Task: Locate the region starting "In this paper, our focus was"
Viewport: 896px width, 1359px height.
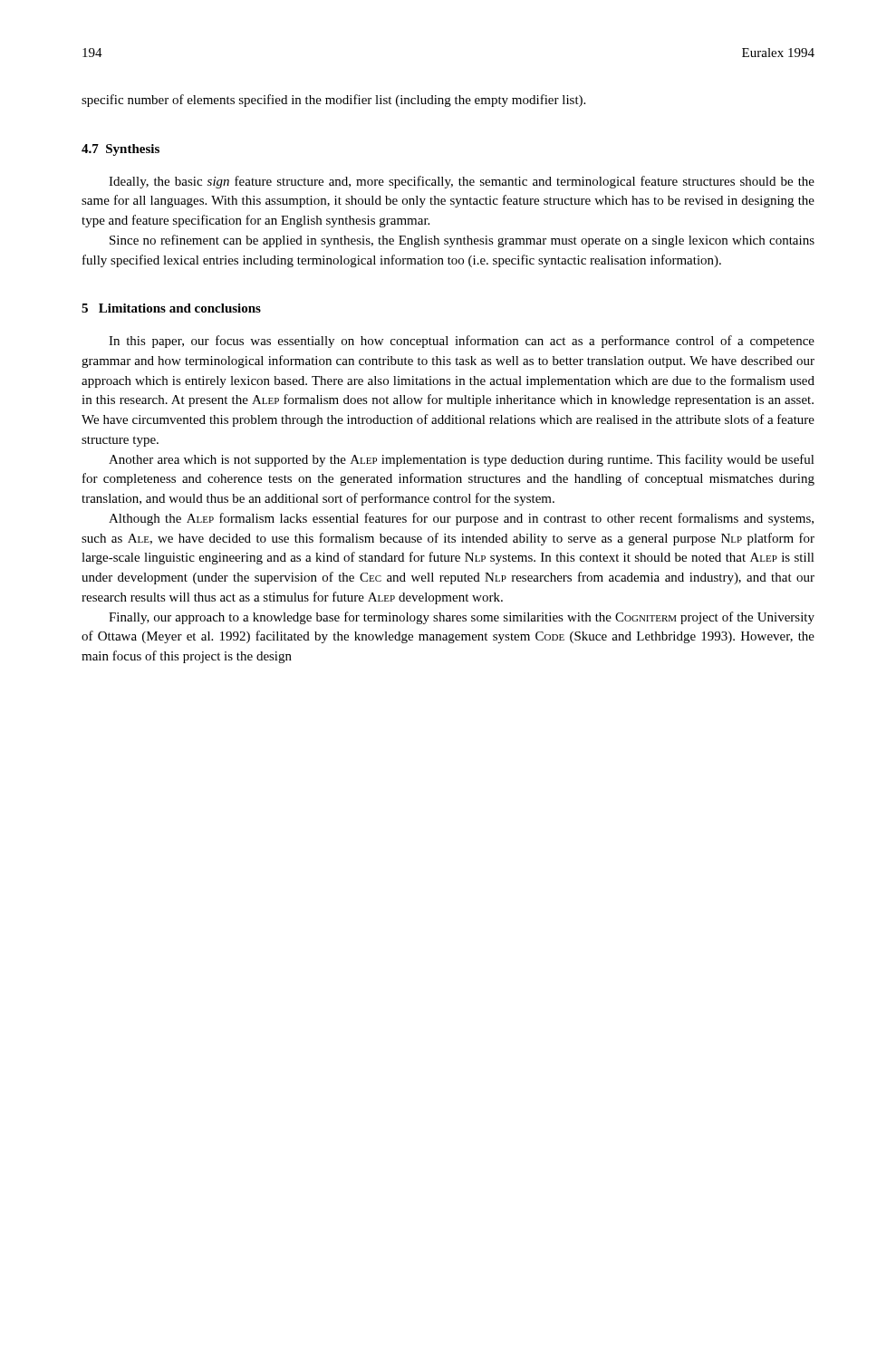Action: click(448, 499)
